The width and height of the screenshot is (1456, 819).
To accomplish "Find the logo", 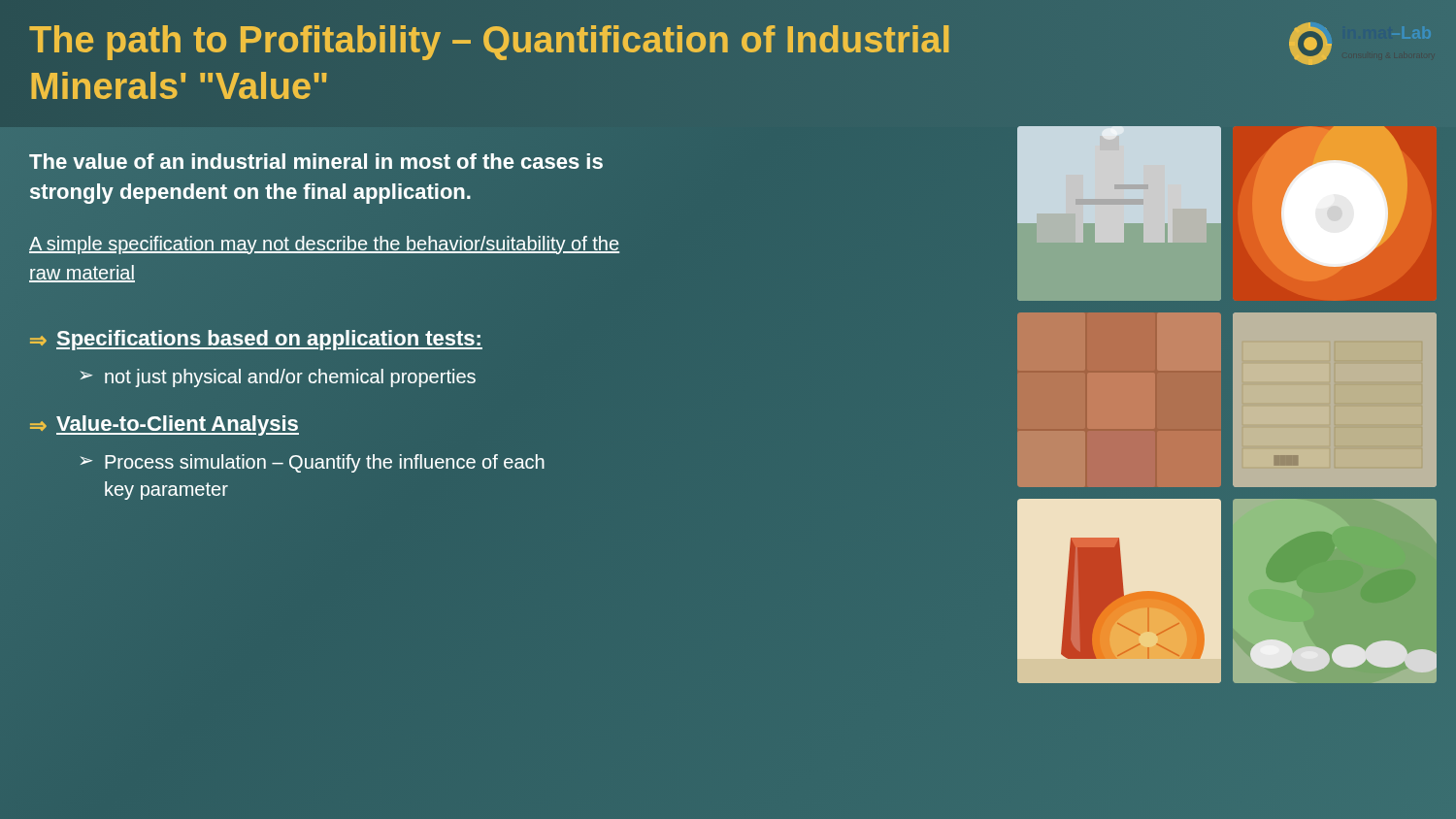I will [1359, 44].
